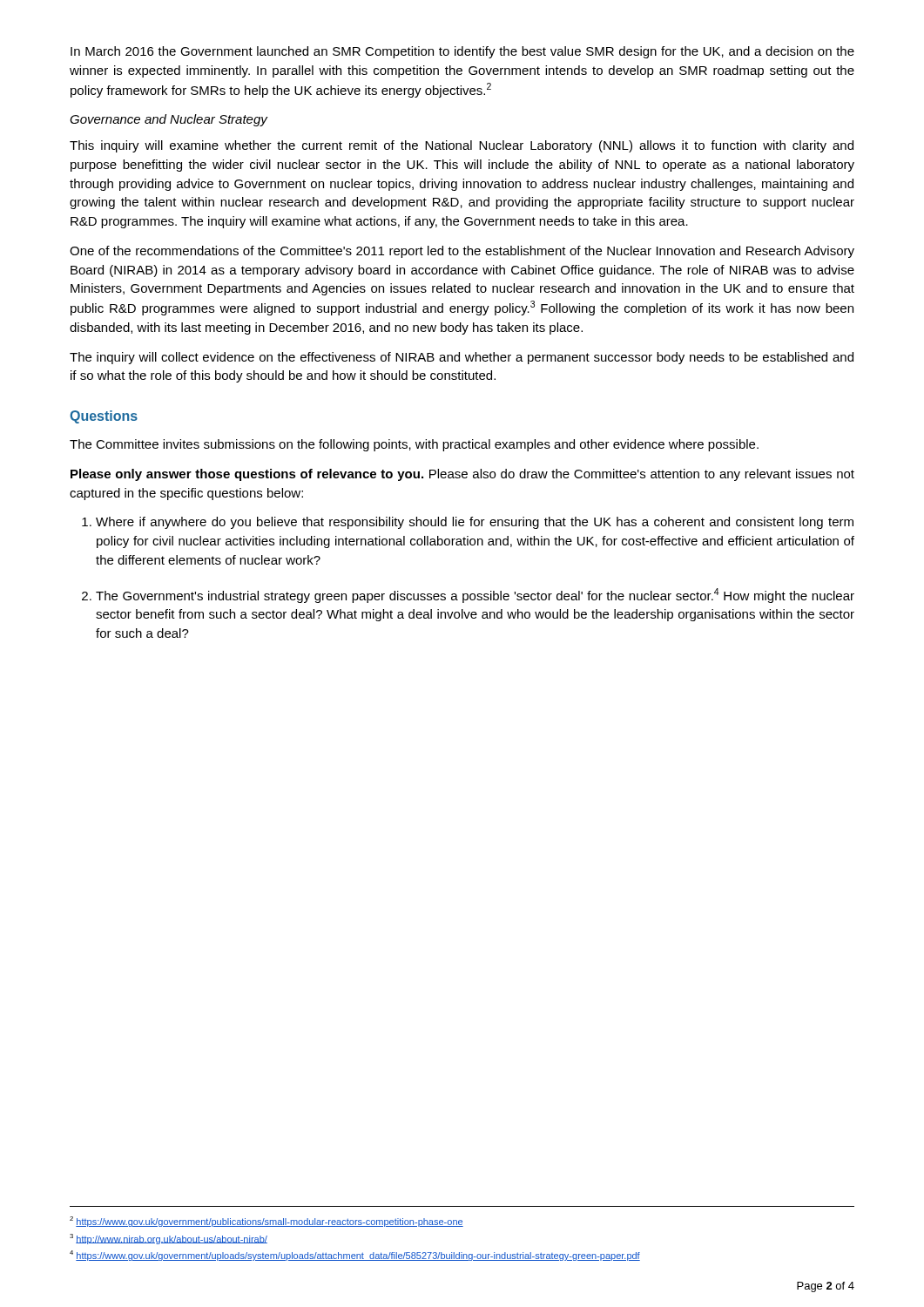This screenshot has width=924, height=1307.
Task: Click on the region starting "Where if anywhere"
Action: 475,541
